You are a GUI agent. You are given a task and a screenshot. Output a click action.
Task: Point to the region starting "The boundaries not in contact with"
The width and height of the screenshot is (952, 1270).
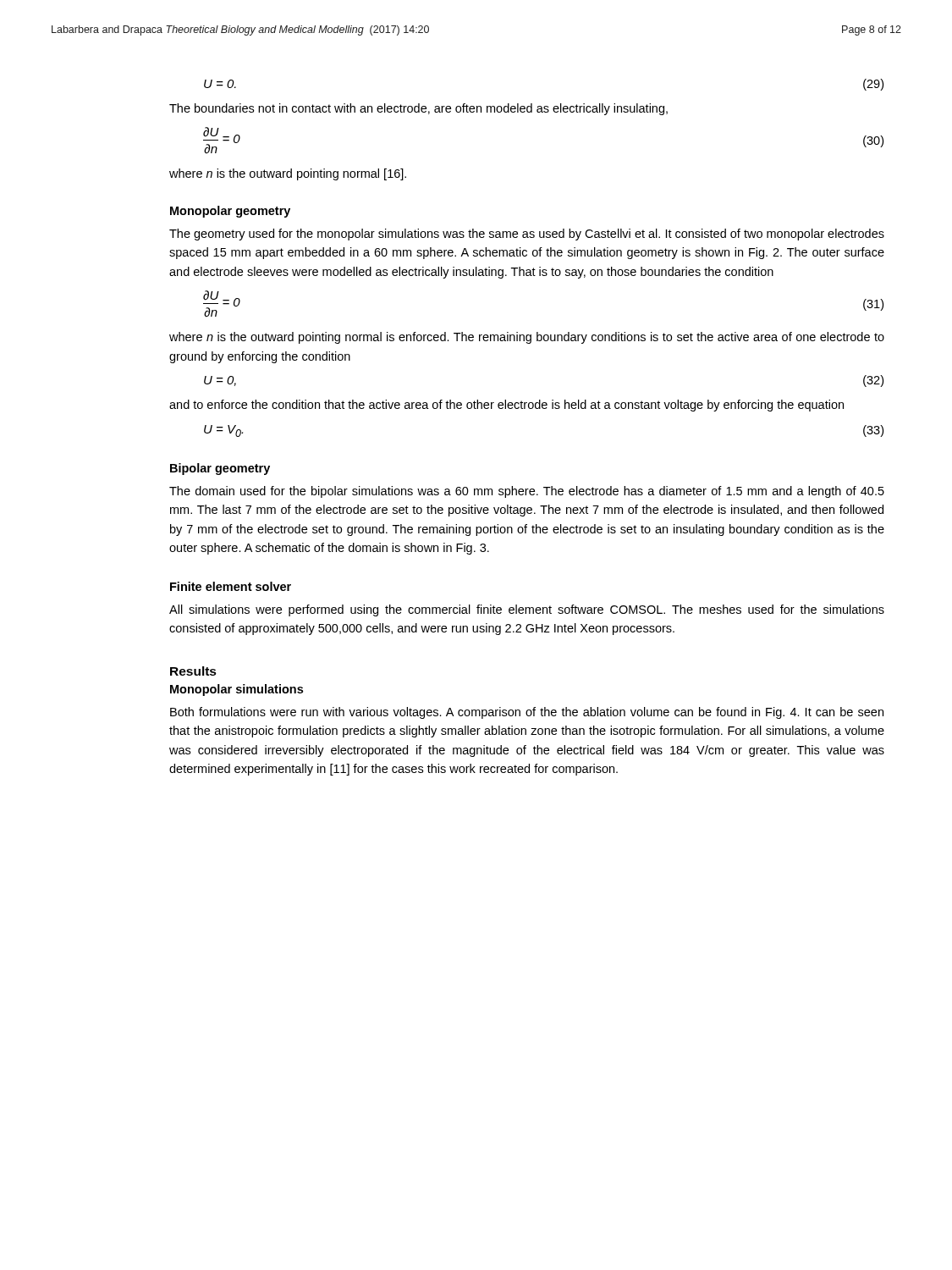coord(419,108)
